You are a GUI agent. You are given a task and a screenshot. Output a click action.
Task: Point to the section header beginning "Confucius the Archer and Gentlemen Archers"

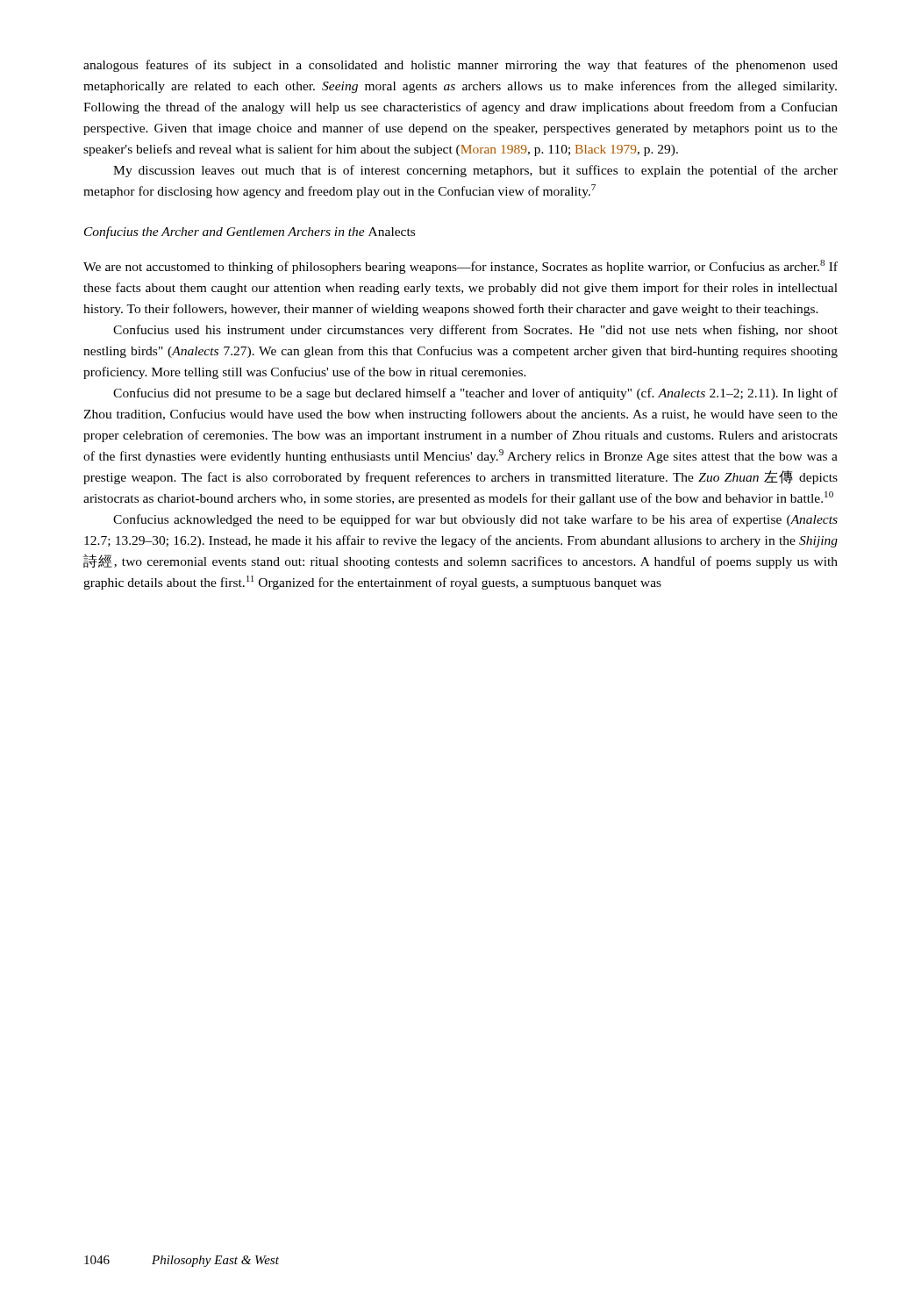[249, 231]
